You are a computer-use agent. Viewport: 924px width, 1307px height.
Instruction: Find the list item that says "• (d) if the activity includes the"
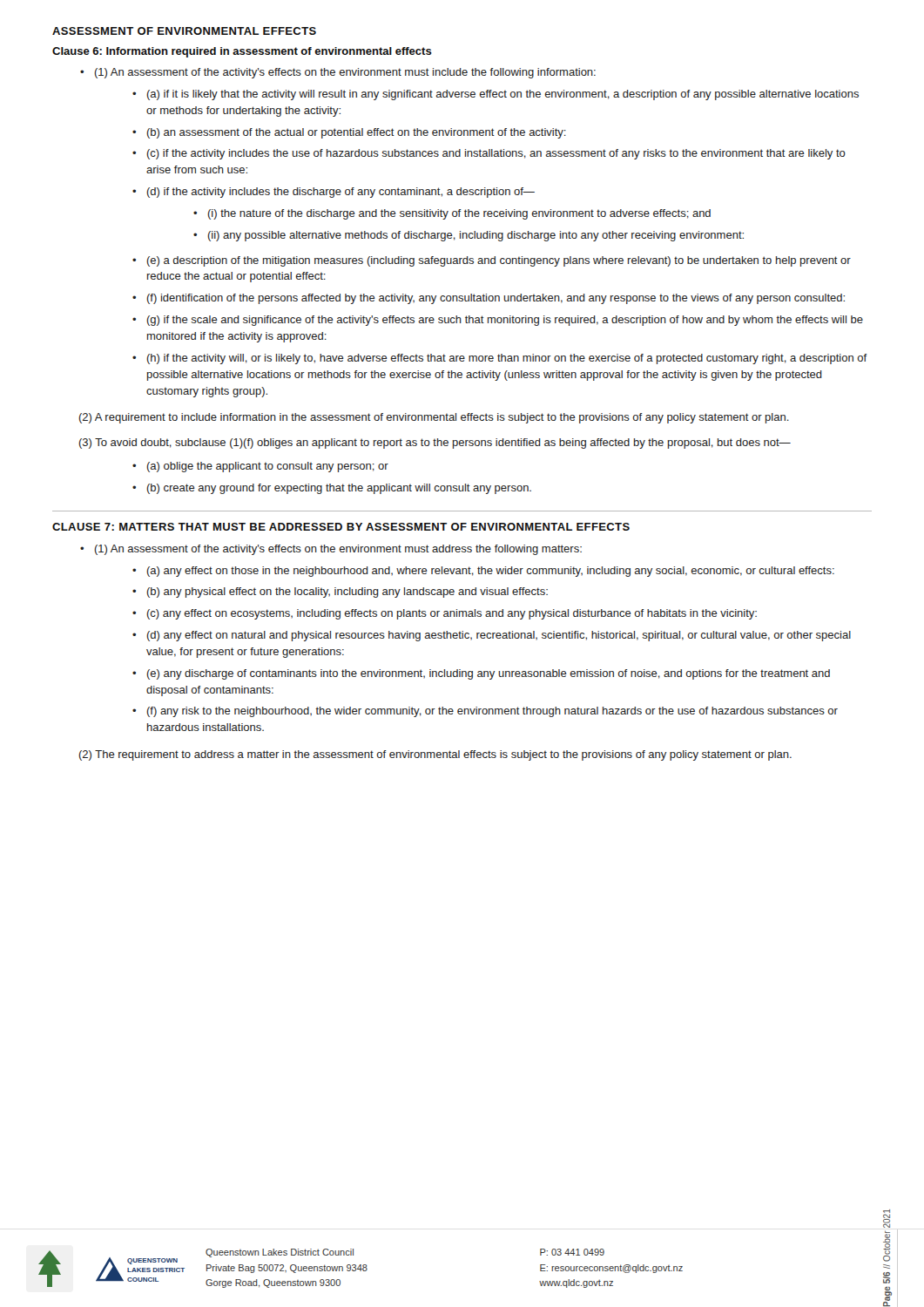point(334,192)
